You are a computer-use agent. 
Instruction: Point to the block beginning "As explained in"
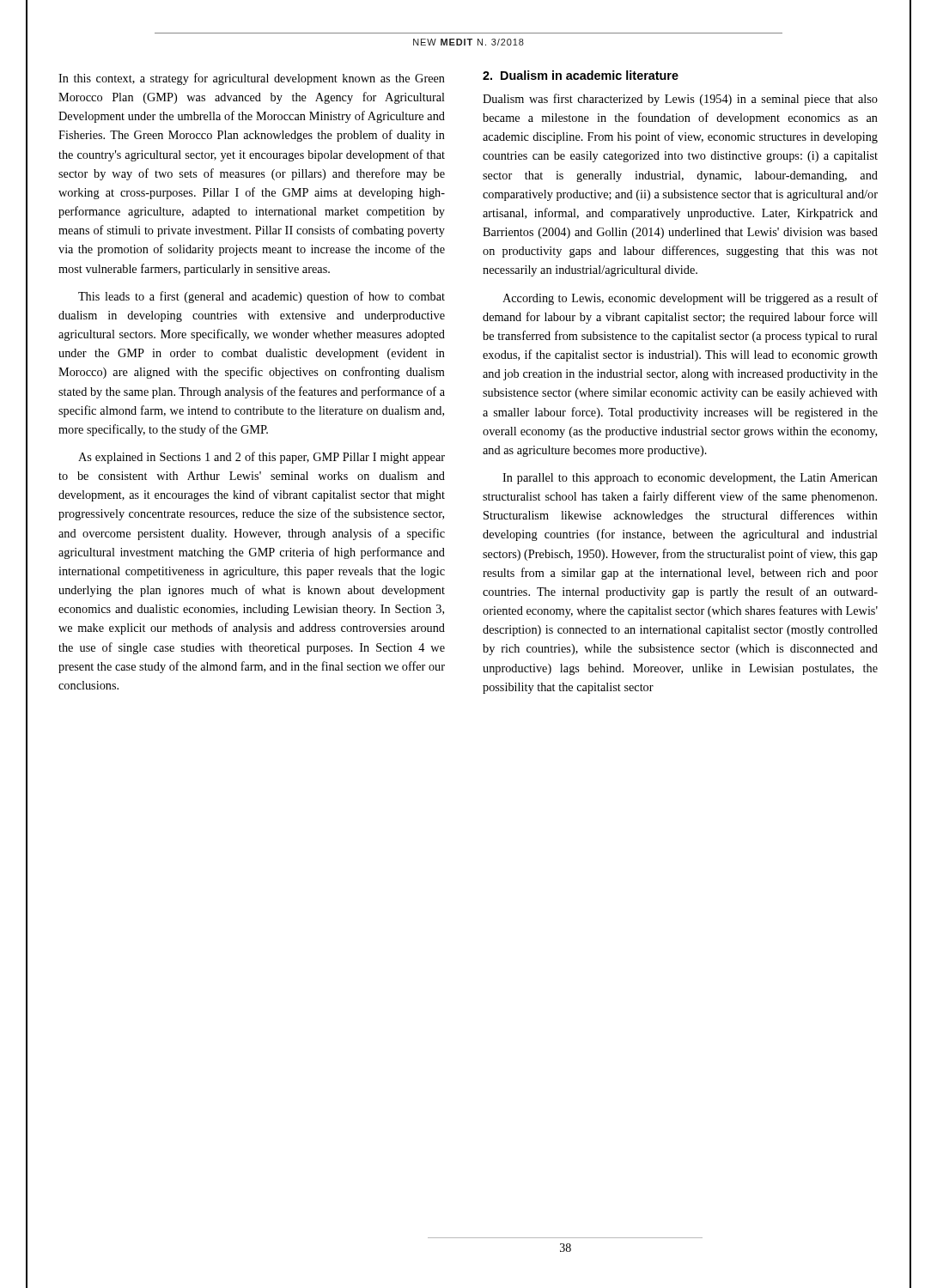coord(252,571)
